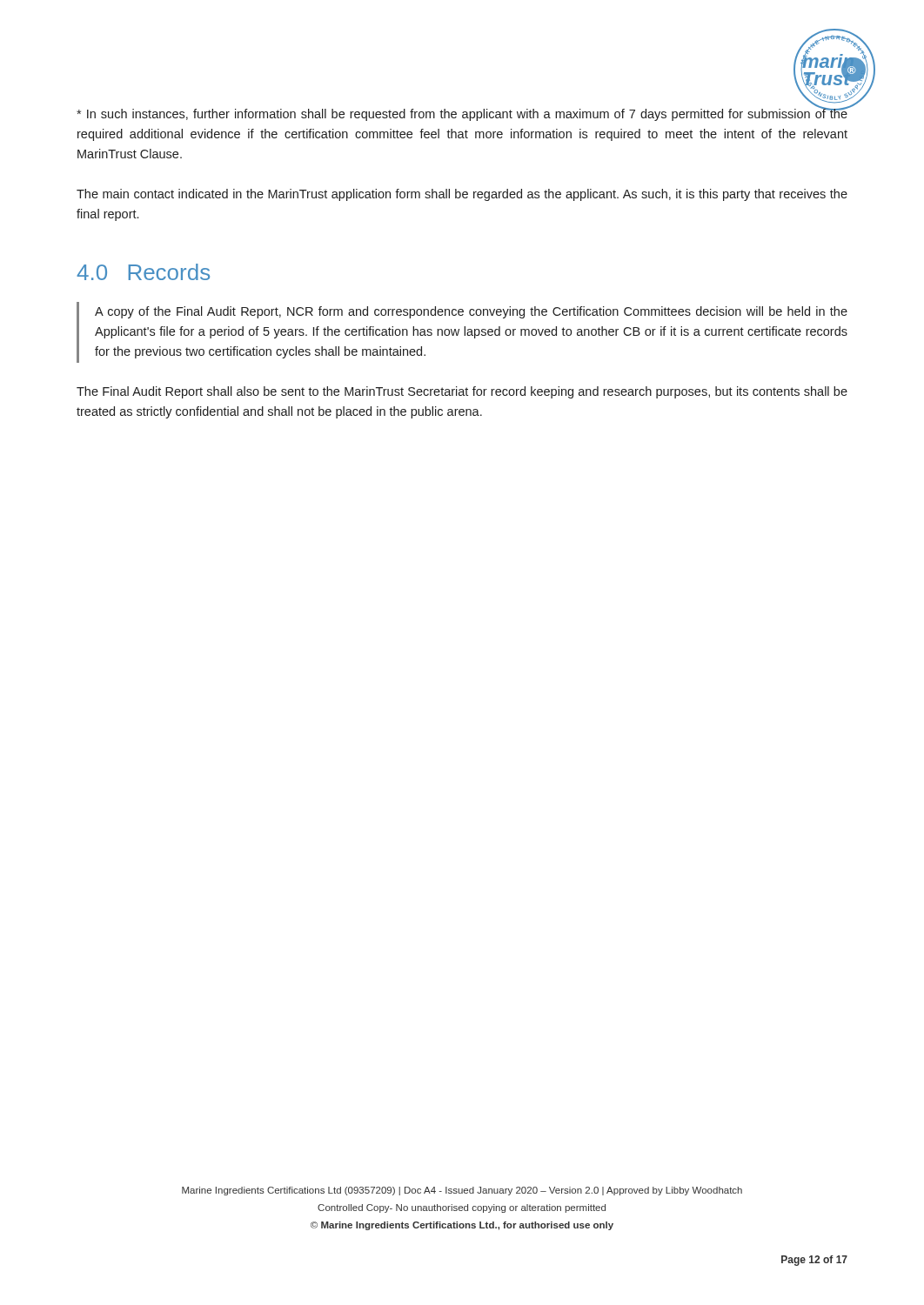Locate the text starting "In such instances,"
The image size is (924, 1305).
462,134
